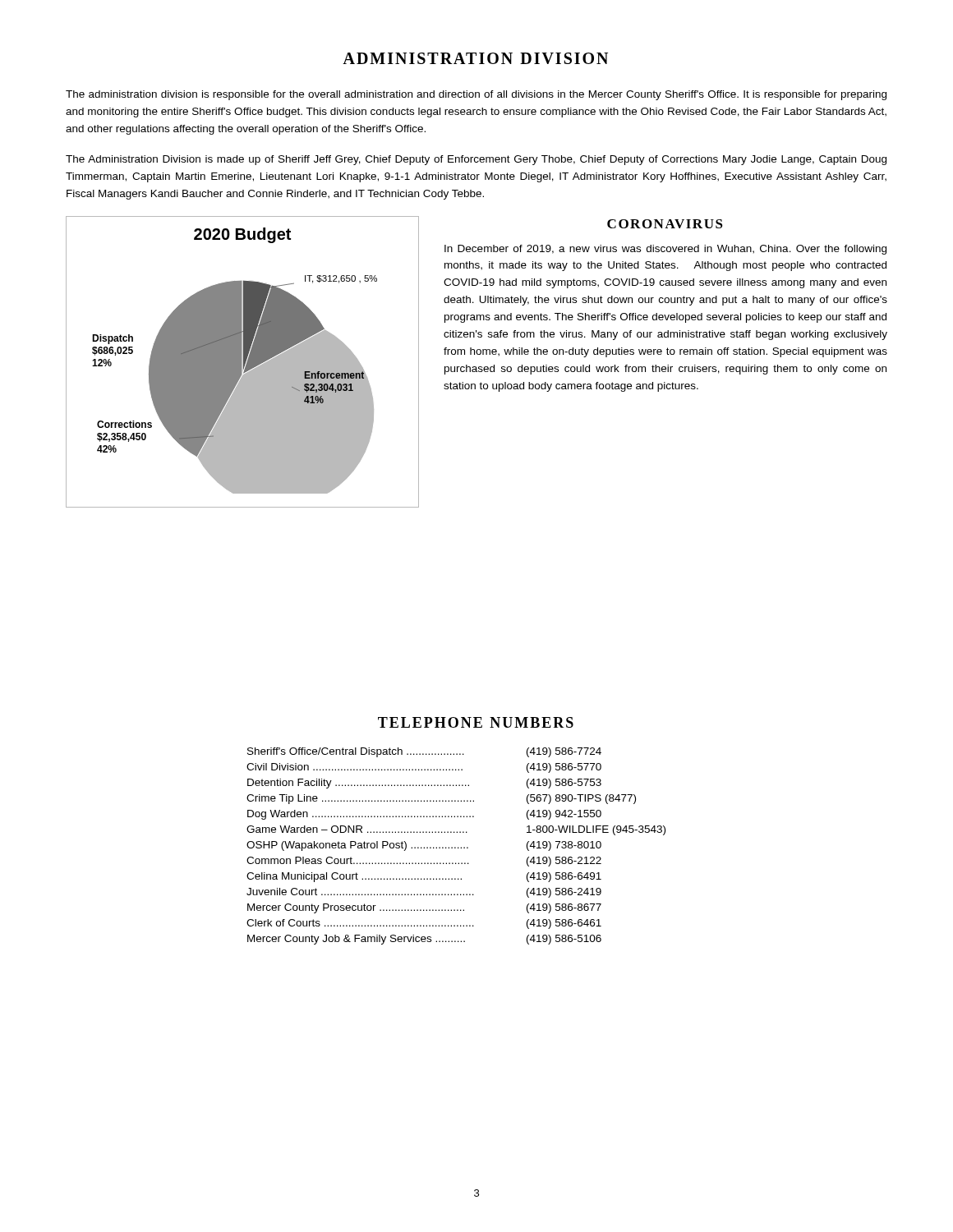Find the block on this page that starts "The Administration Division is made up"
Screen dimensions: 1232x953
point(476,176)
